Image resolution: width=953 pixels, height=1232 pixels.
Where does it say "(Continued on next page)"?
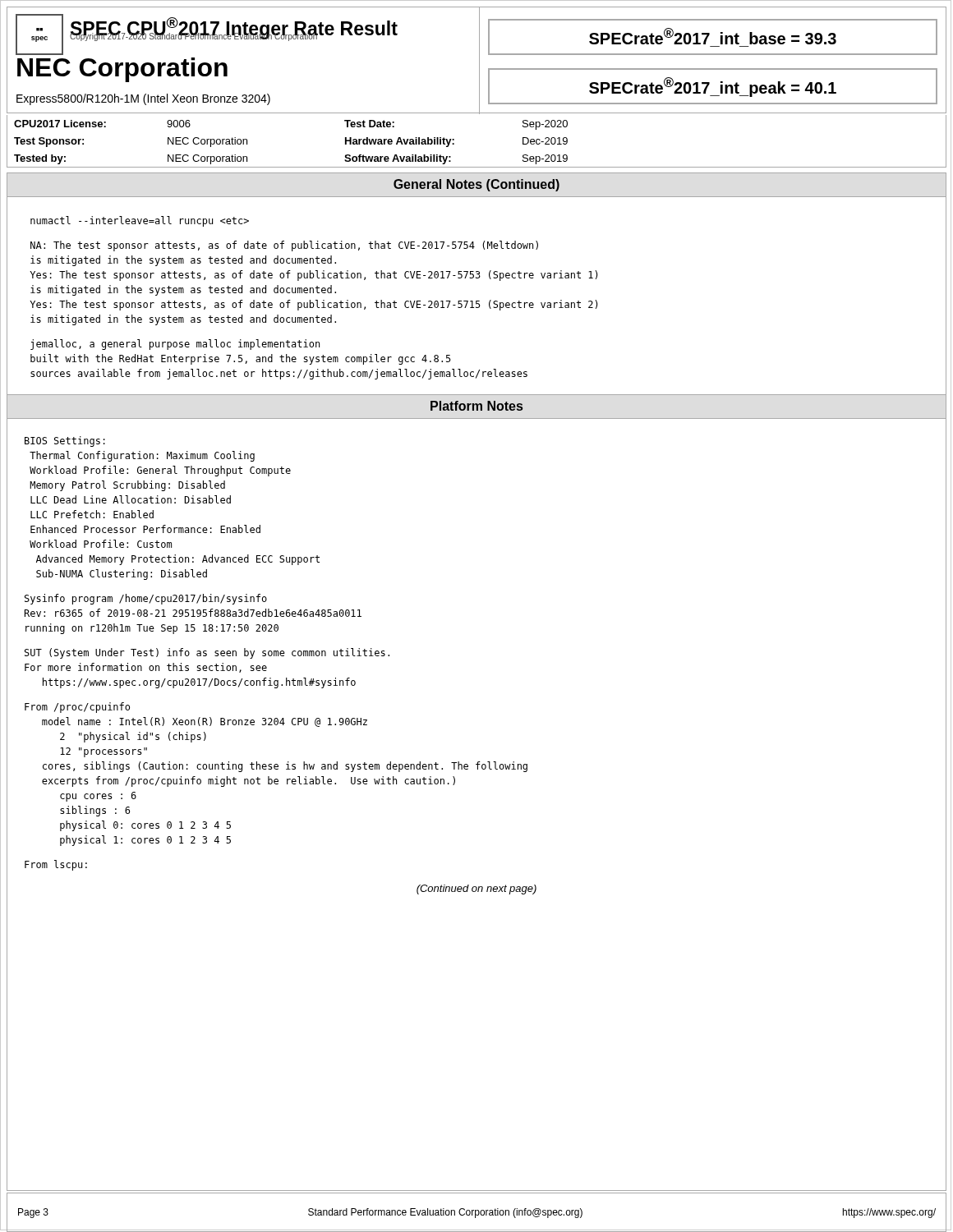476,888
